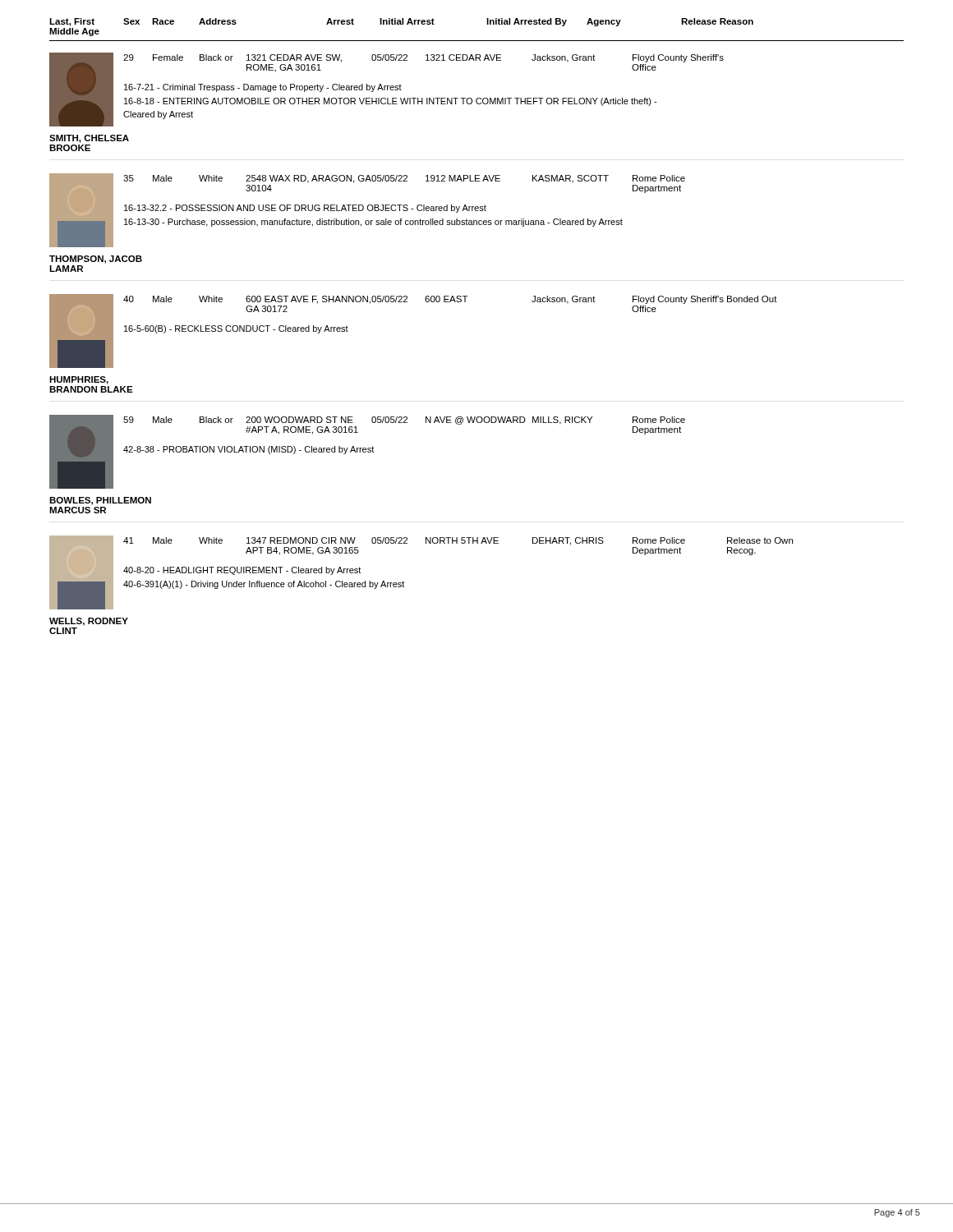Select the block starting "HUMPHRIES,BRANDON BLAKE"
The width and height of the screenshot is (953, 1232).
click(x=91, y=384)
